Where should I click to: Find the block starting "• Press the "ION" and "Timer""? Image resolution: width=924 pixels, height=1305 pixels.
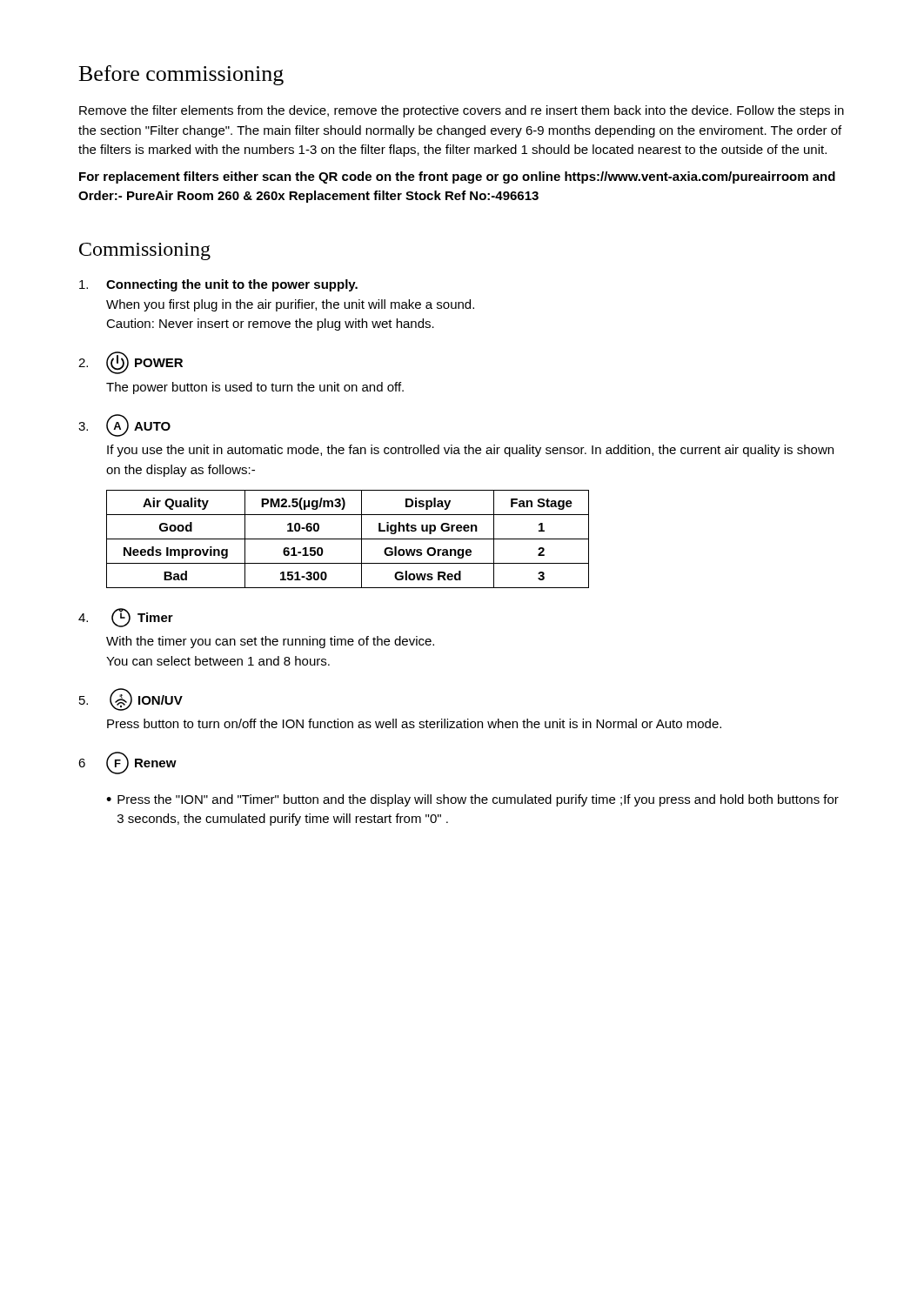(x=476, y=809)
